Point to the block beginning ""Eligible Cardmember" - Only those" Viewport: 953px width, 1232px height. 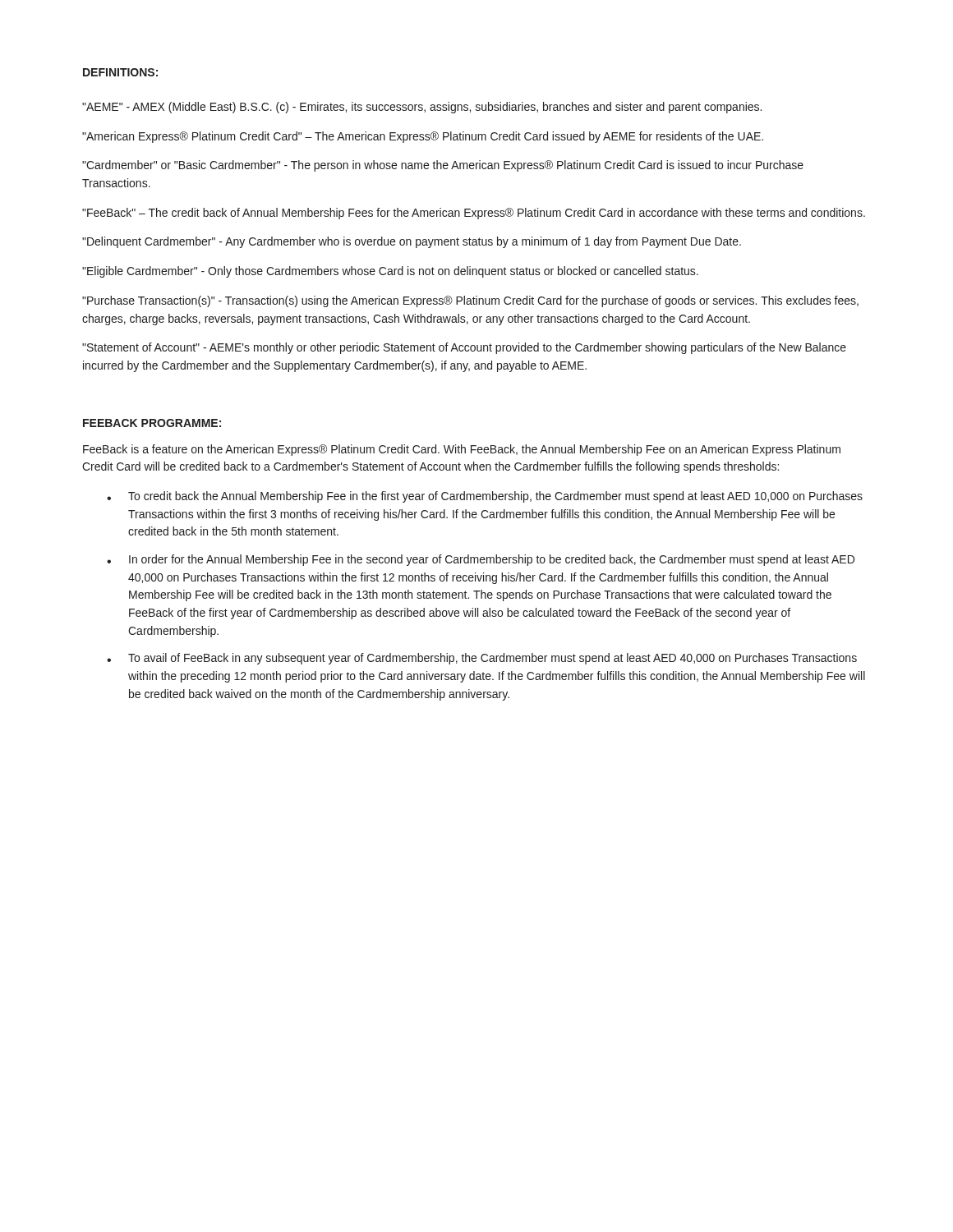(391, 271)
